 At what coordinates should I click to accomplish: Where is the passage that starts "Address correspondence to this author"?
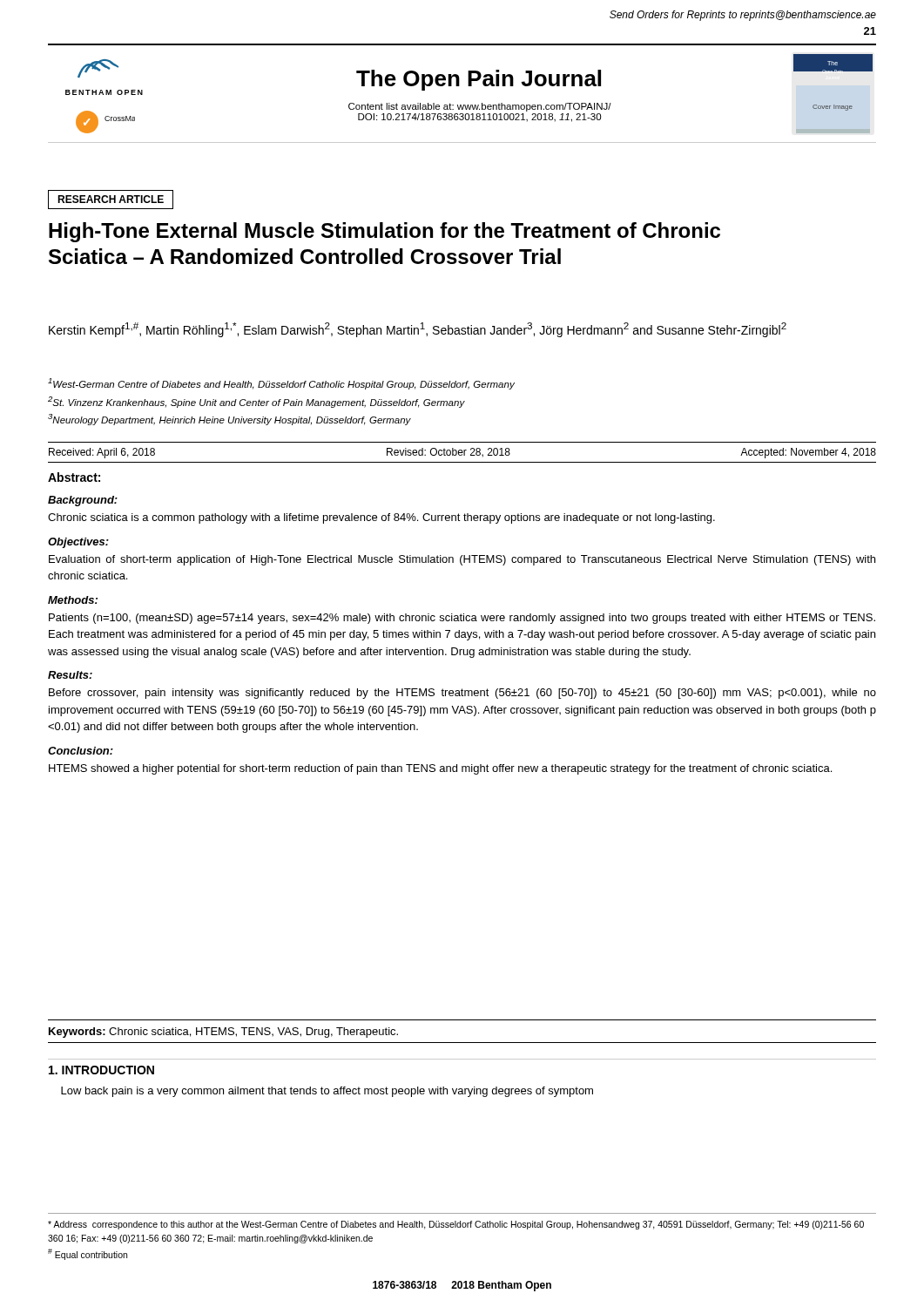pos(456,1225)
